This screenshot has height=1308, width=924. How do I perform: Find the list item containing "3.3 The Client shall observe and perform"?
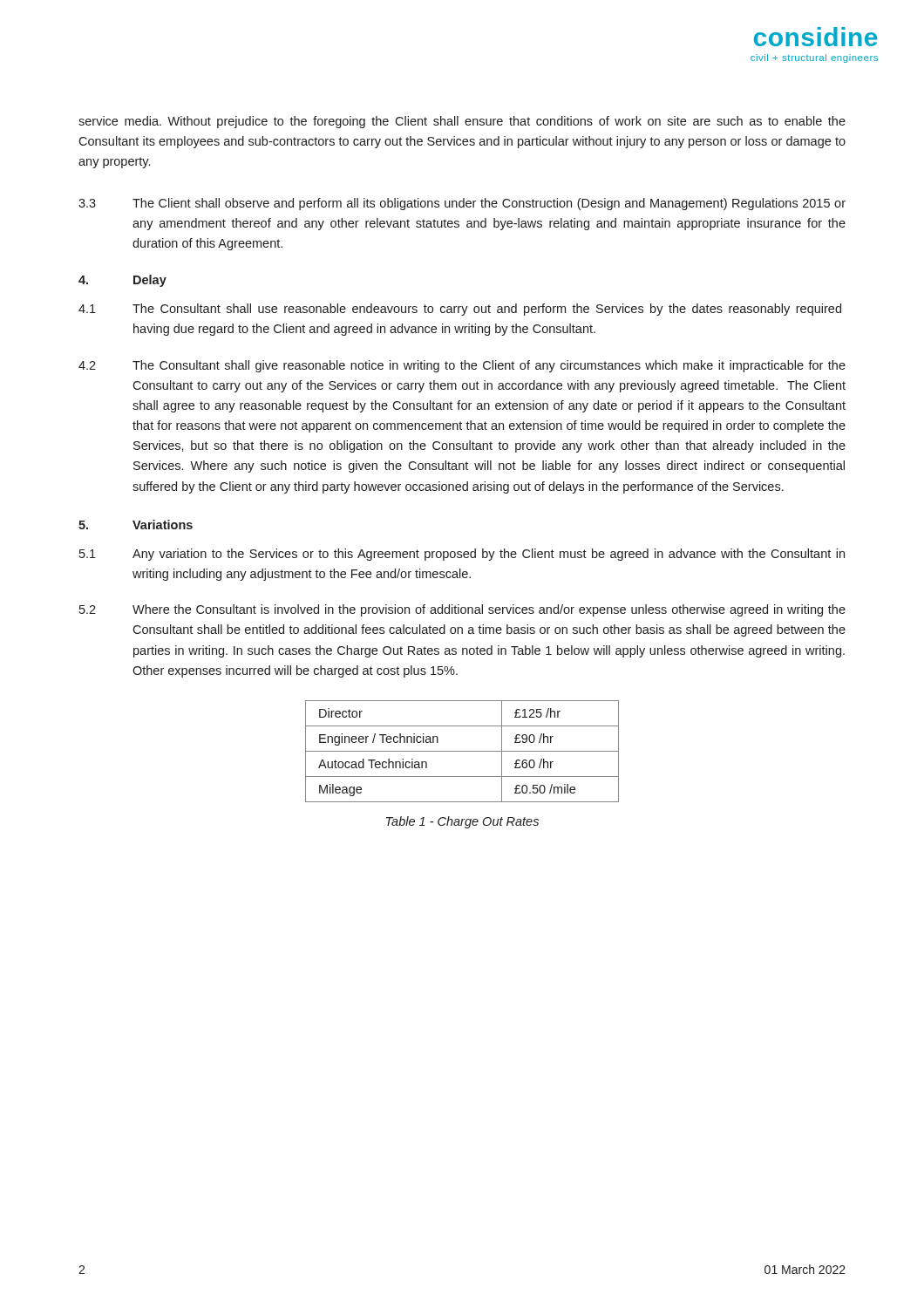click(x=462, y=224)
